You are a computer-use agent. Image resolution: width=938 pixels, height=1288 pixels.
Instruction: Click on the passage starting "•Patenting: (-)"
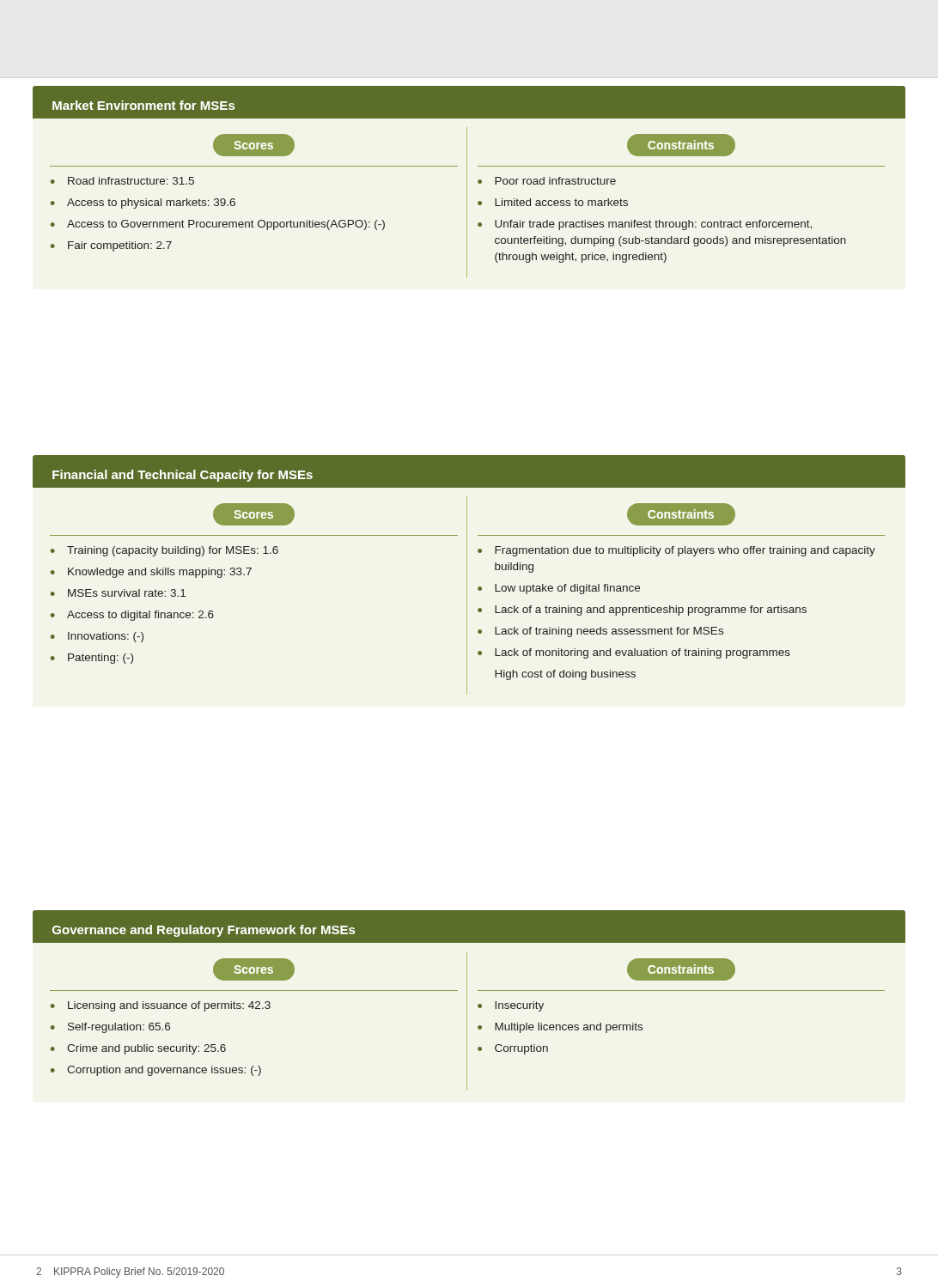[92, 658]
